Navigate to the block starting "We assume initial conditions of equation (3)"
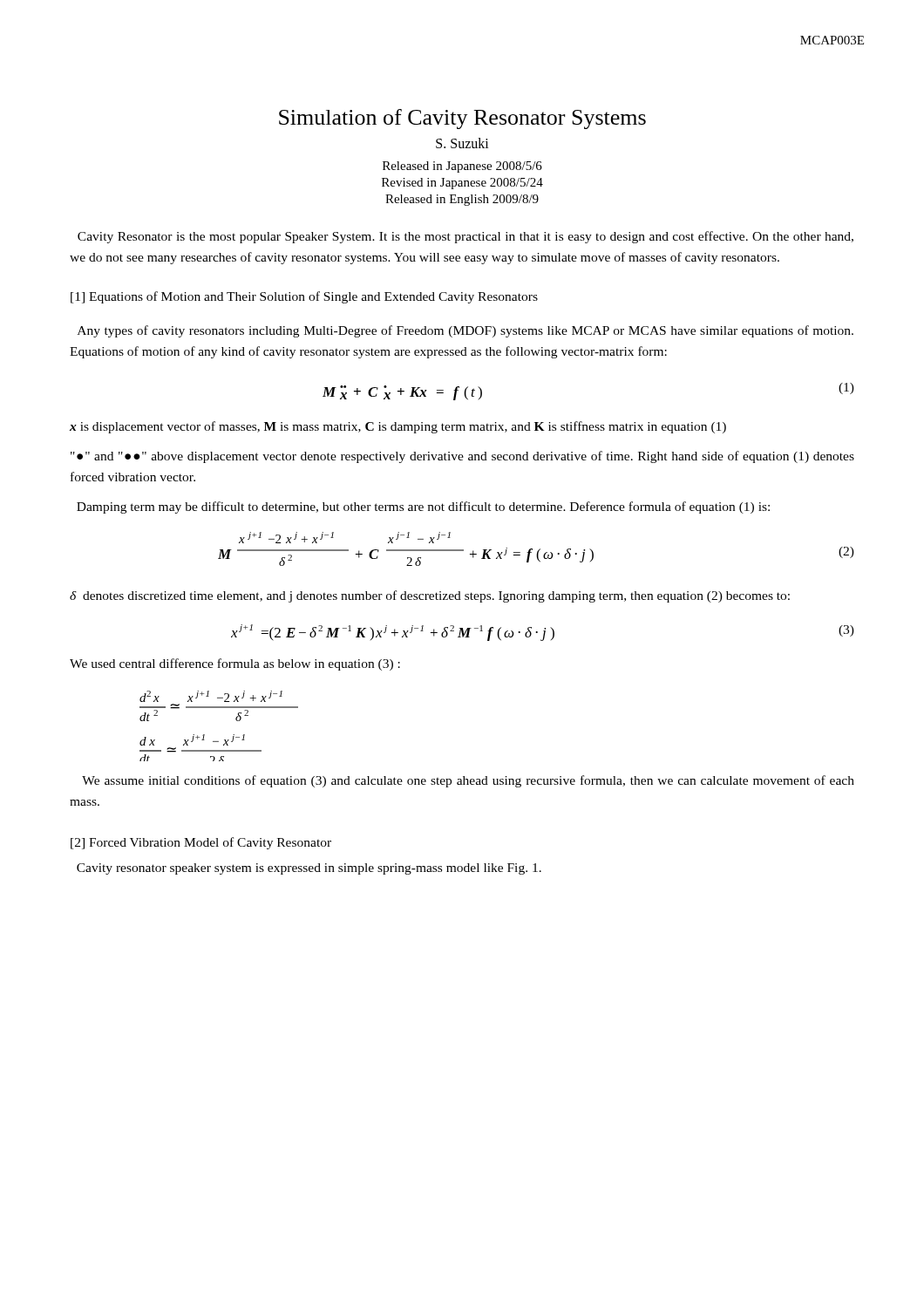924x1308 pixels. (x=462, y=791)
